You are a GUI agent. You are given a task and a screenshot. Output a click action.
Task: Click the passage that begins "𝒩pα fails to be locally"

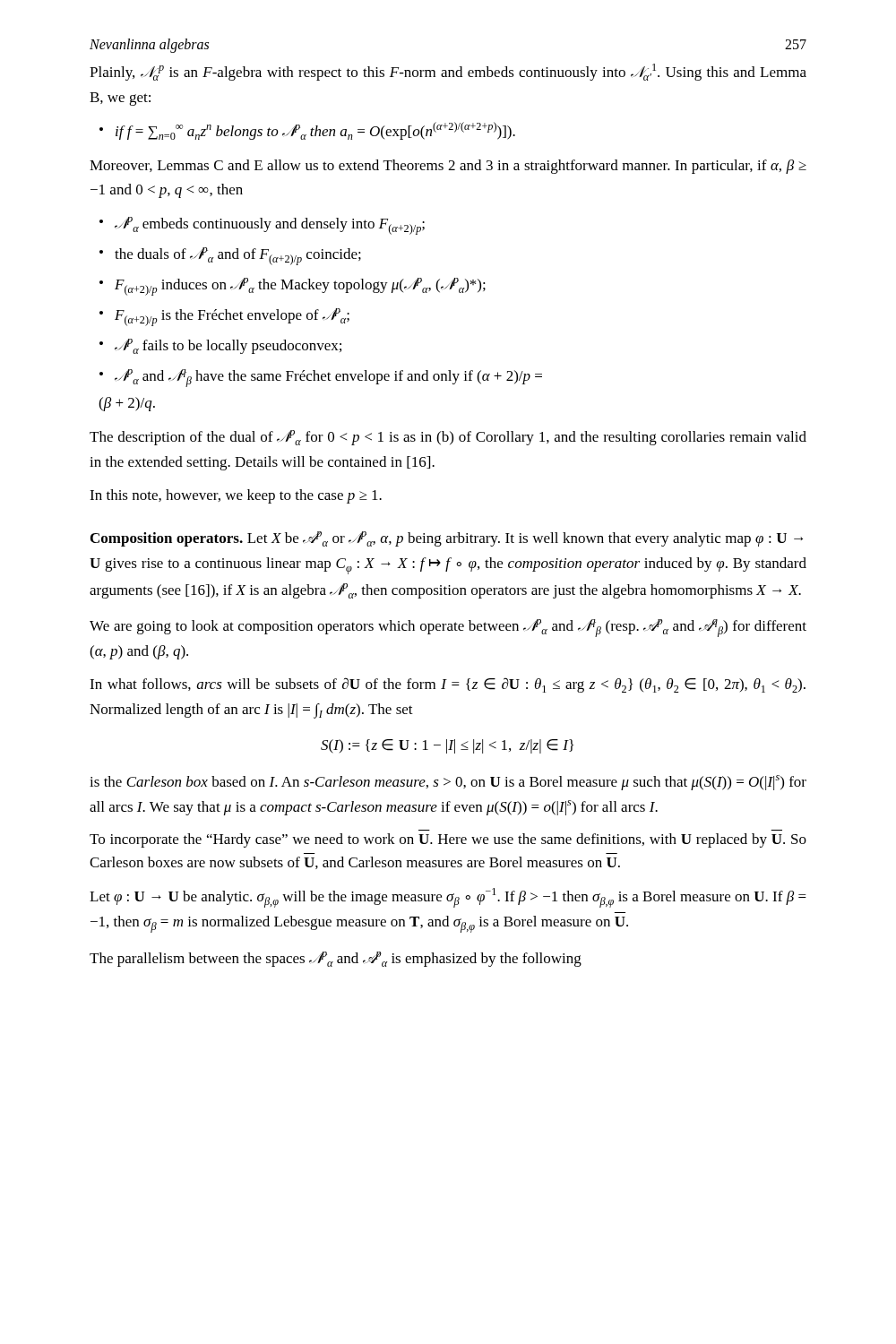pyautogui.click(x=229, y=345)
